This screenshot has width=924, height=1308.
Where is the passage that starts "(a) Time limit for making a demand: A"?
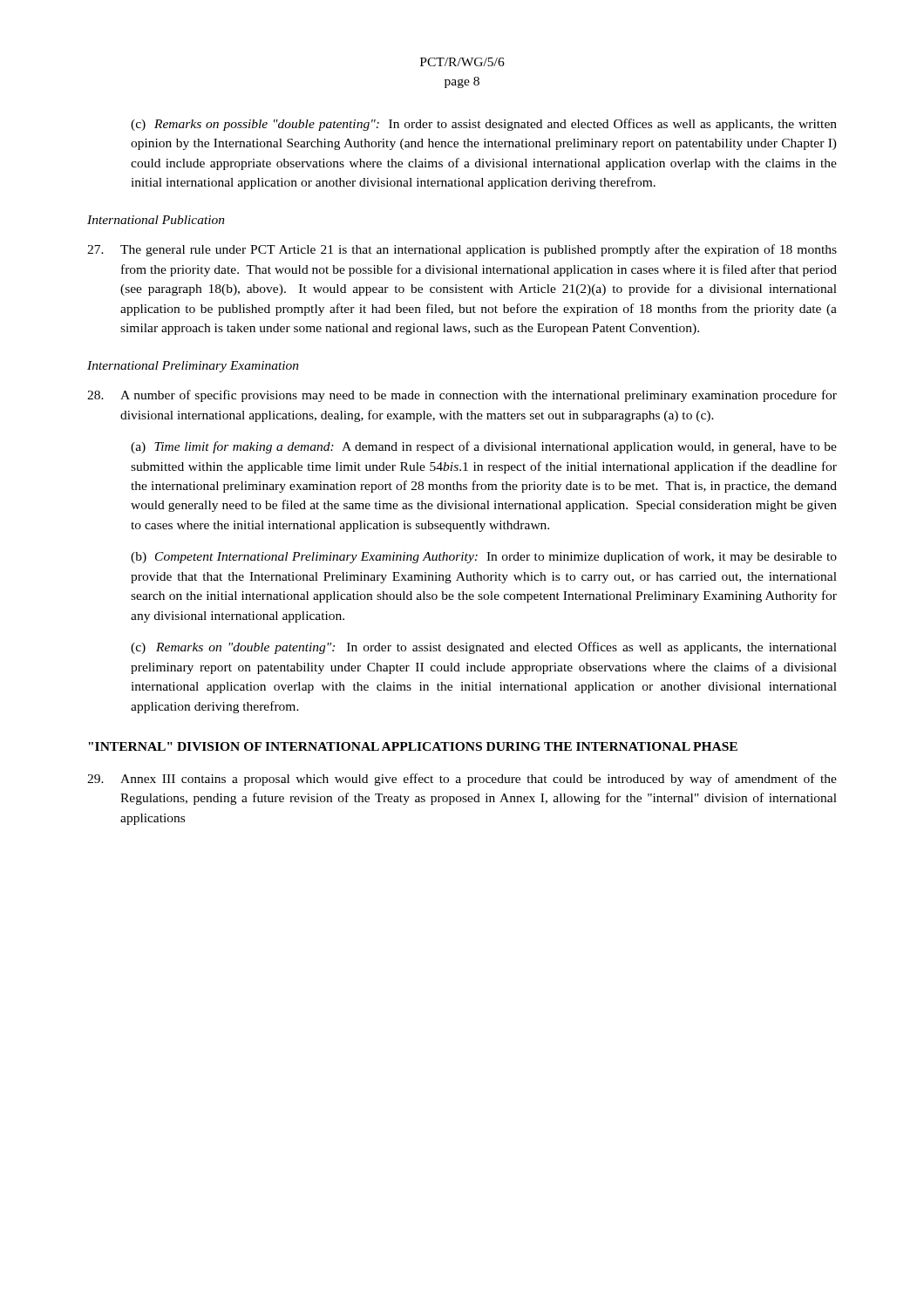(x=484, y=485)
